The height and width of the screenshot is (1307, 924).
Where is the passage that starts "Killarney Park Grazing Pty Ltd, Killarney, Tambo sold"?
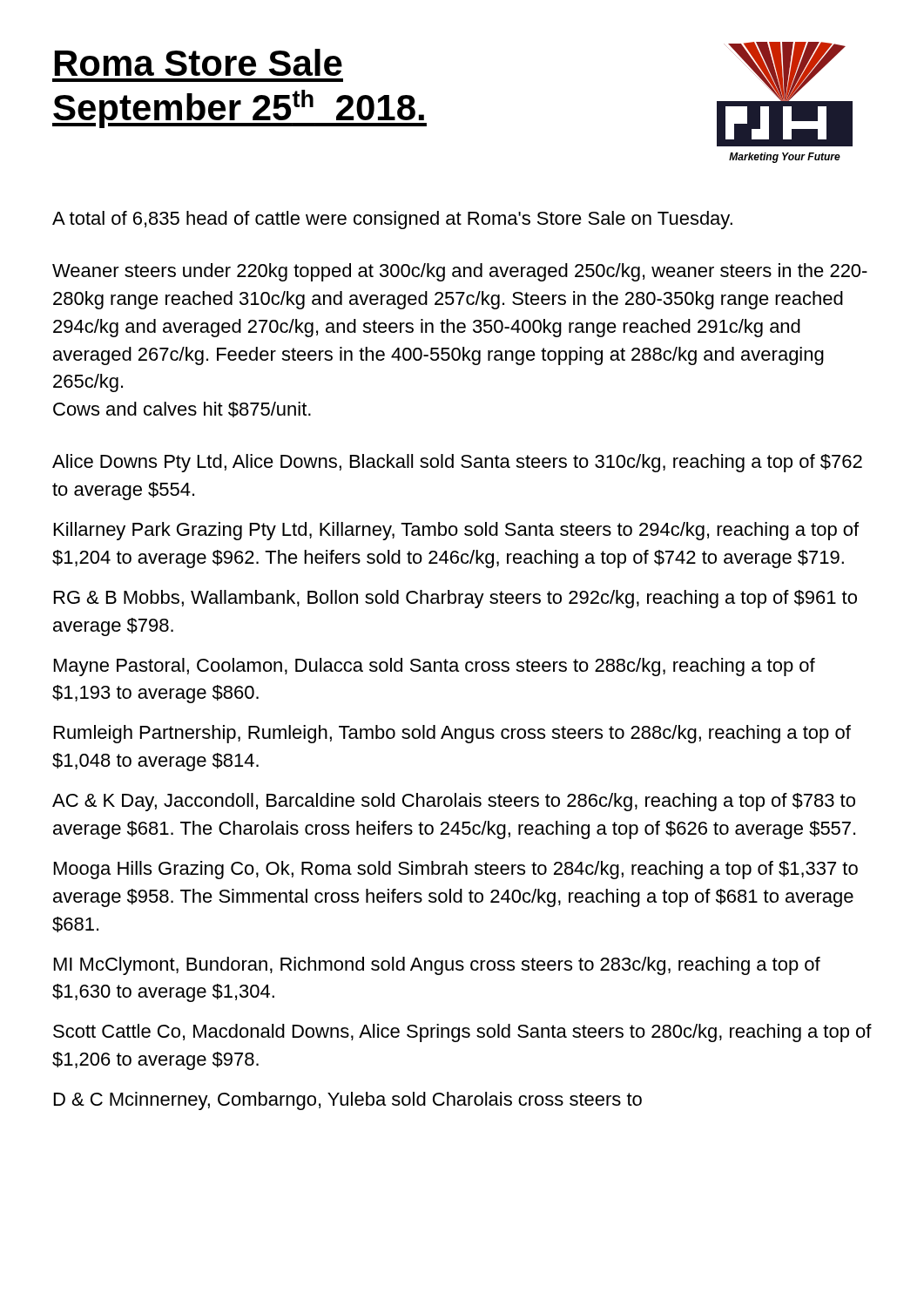[456, 543]
